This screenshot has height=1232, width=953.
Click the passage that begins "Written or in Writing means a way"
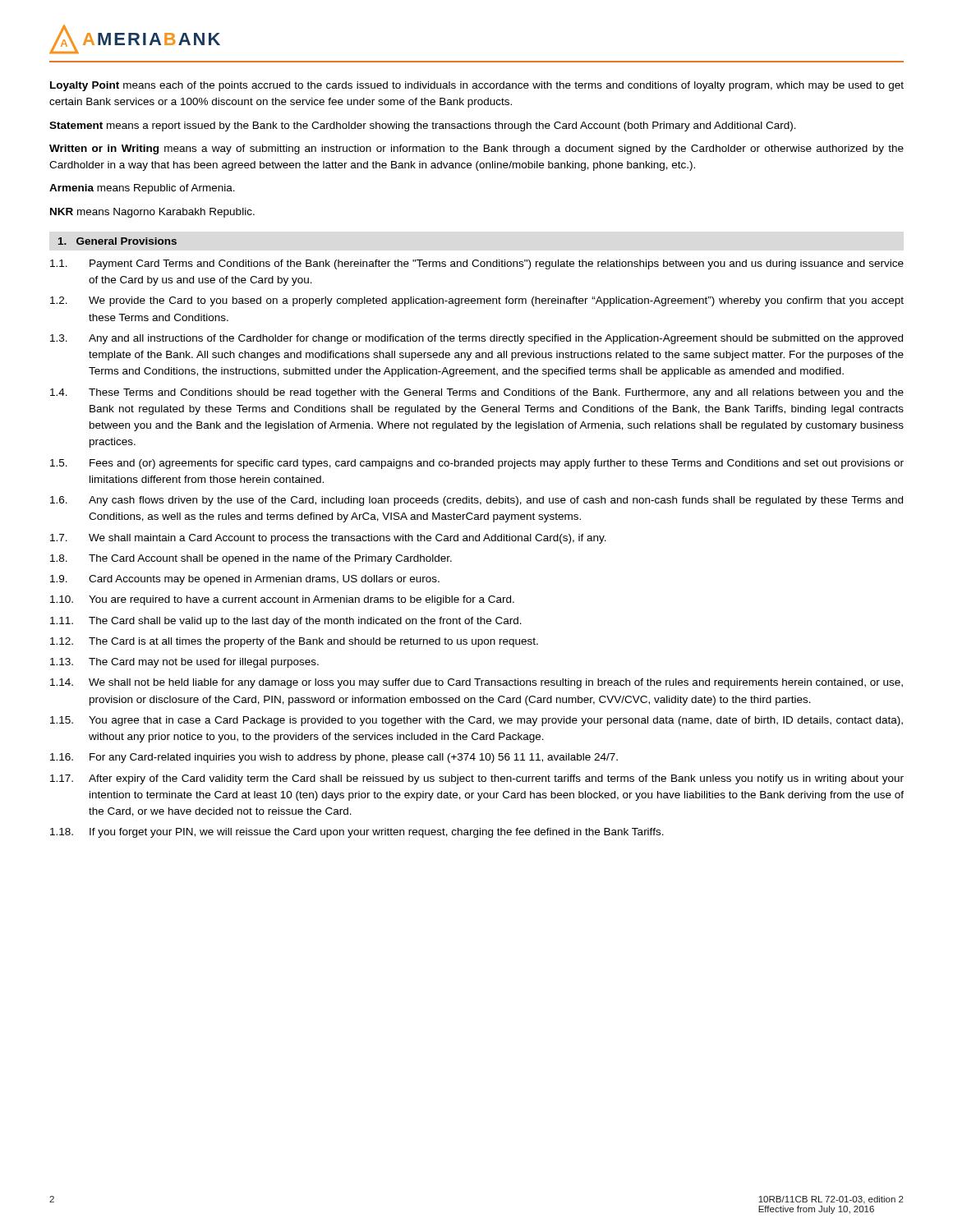point(476,156)
